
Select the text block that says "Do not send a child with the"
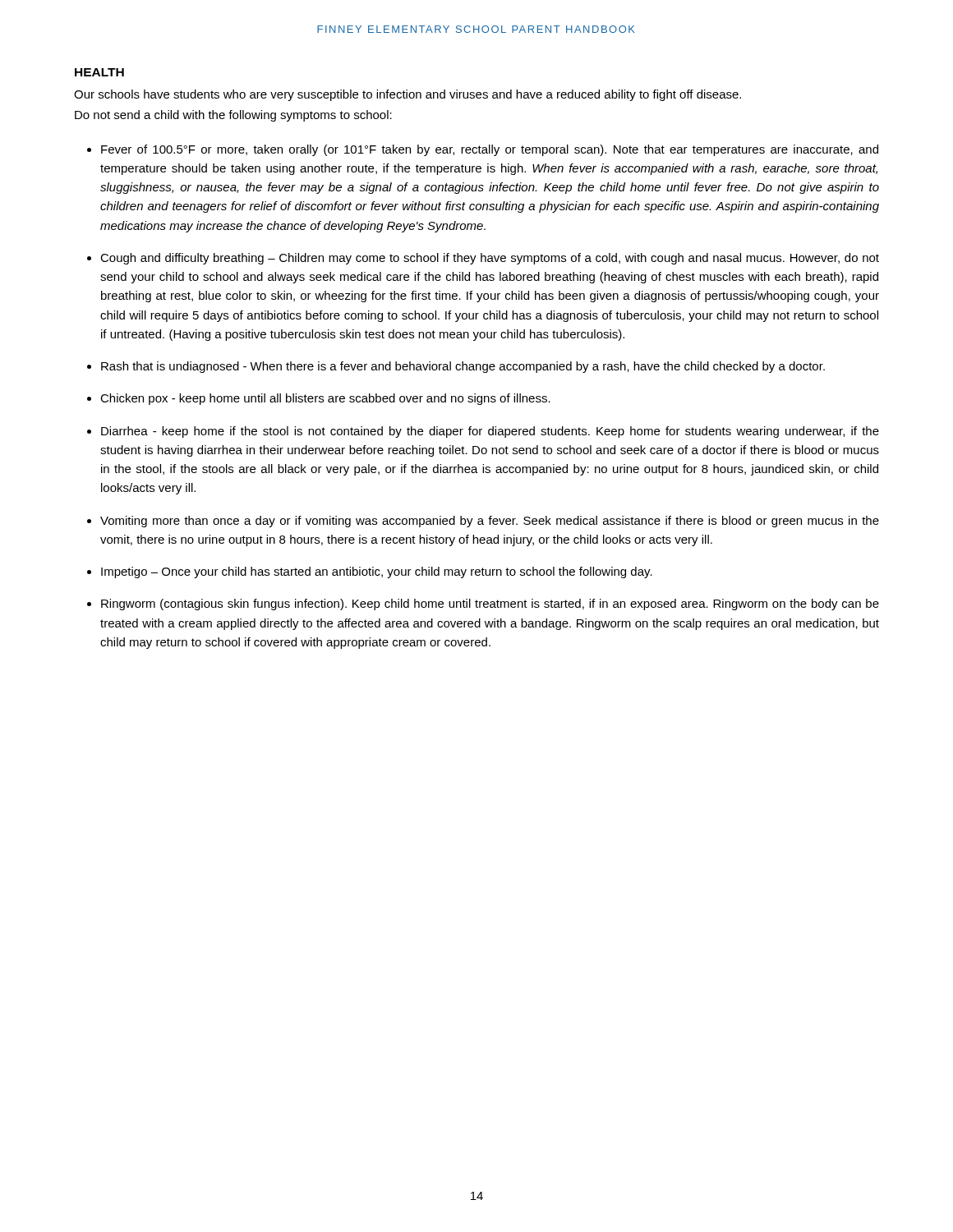(233, 115)
